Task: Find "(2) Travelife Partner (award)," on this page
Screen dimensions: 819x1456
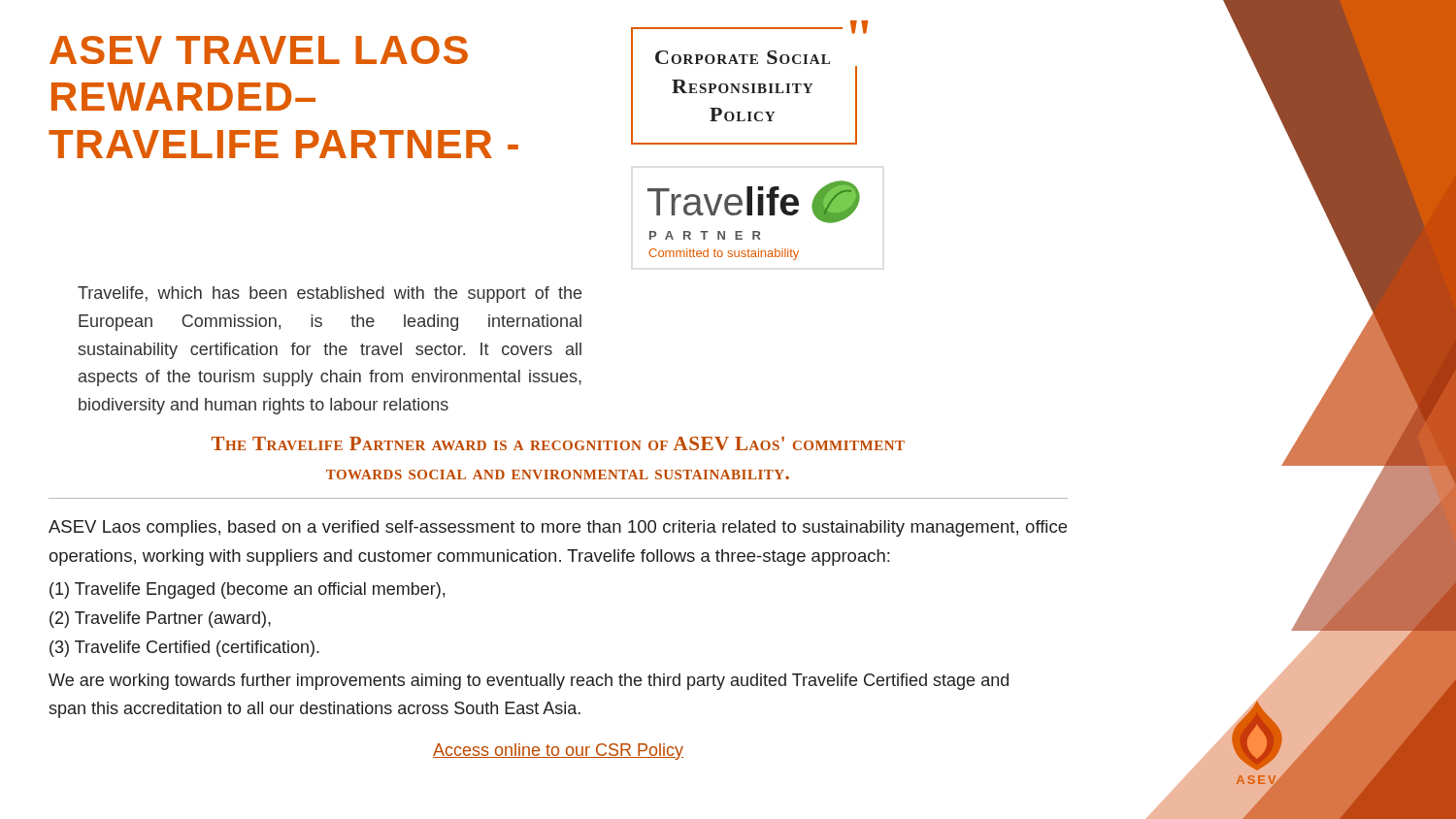Action: click(x=160, y=618)
